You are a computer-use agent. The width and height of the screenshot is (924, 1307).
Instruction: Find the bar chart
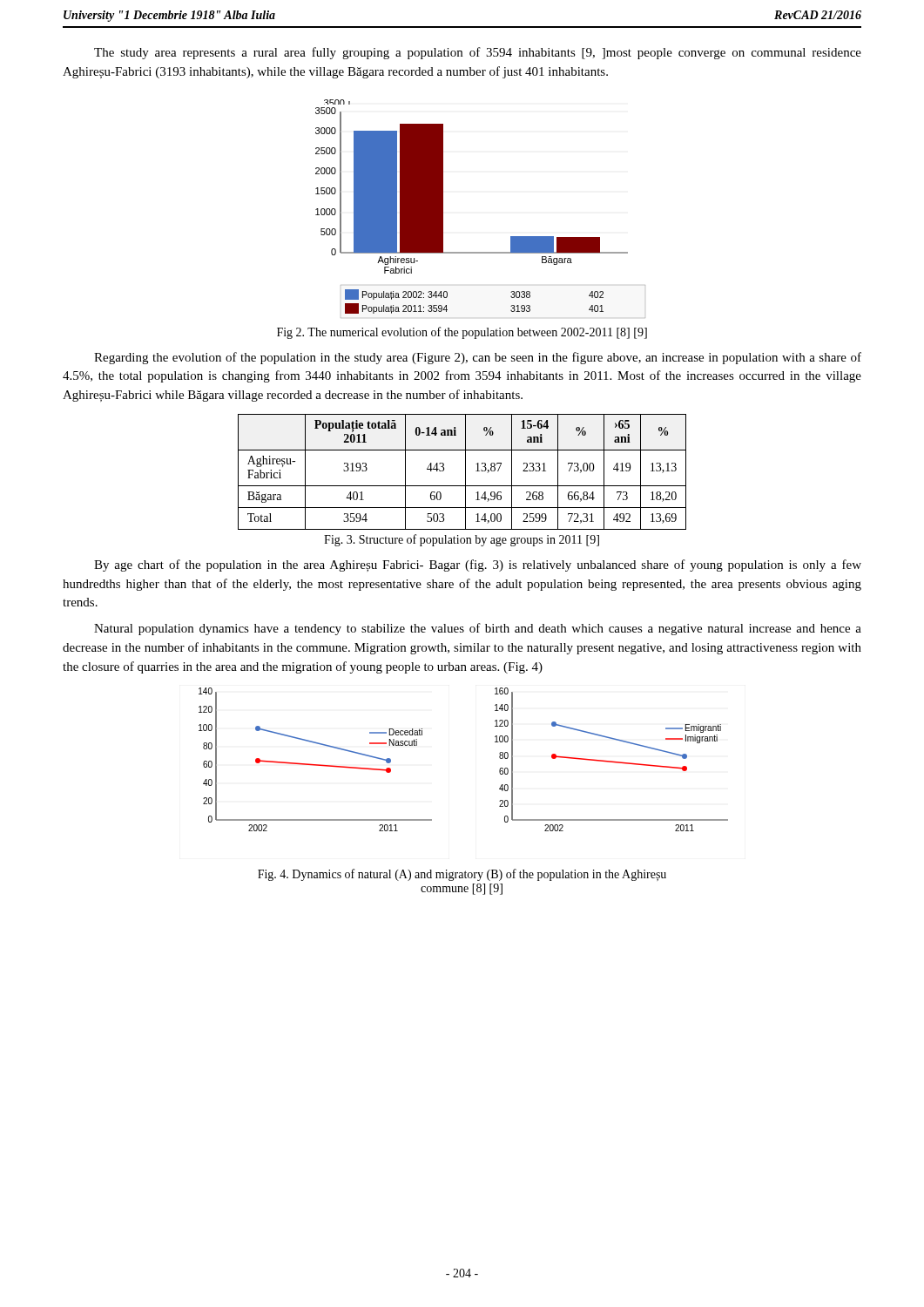pos(462,192)
